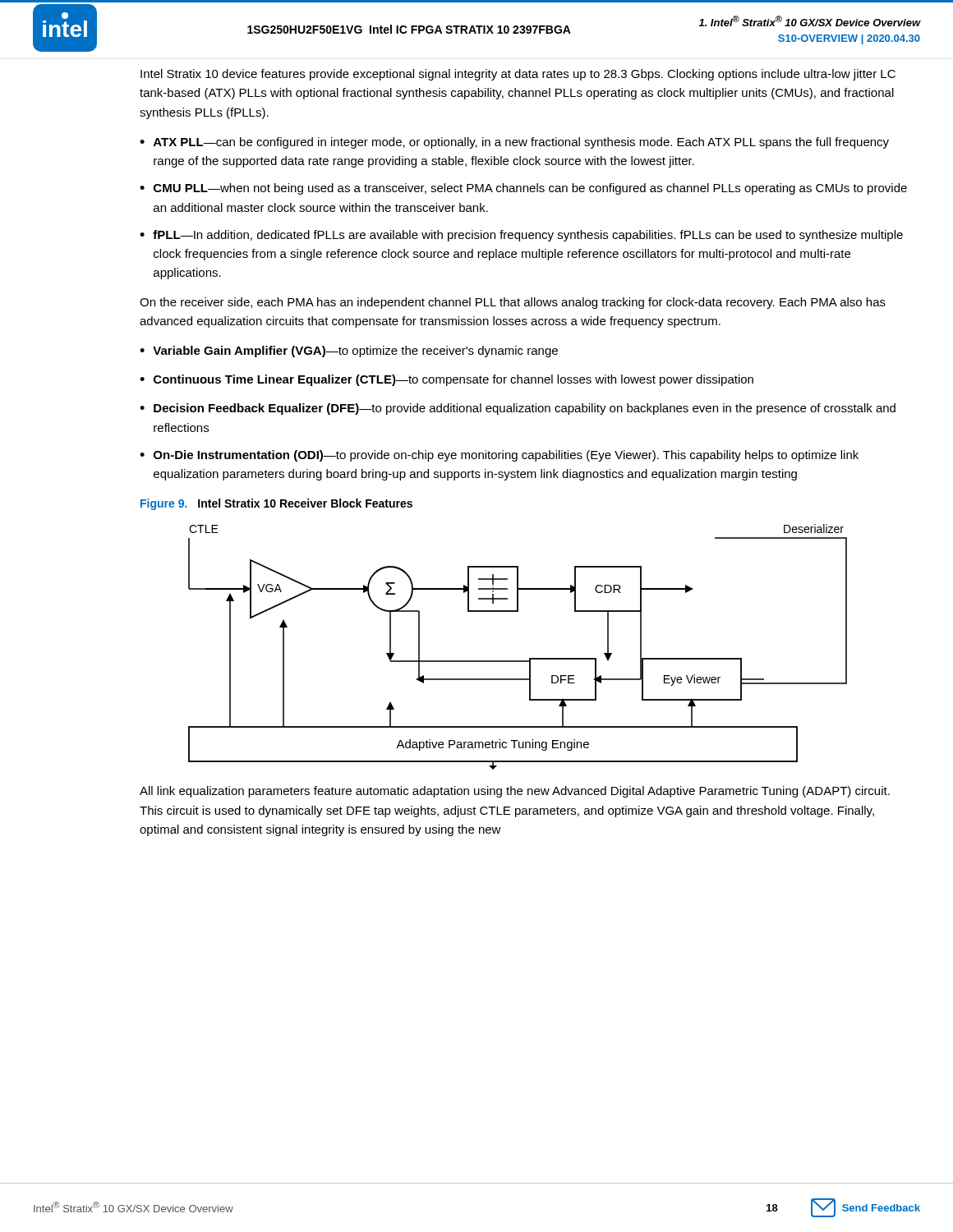Click on the element starting "Figure 9. Intel"
The width and height of the screenshot is (953, 1232).
276,503
